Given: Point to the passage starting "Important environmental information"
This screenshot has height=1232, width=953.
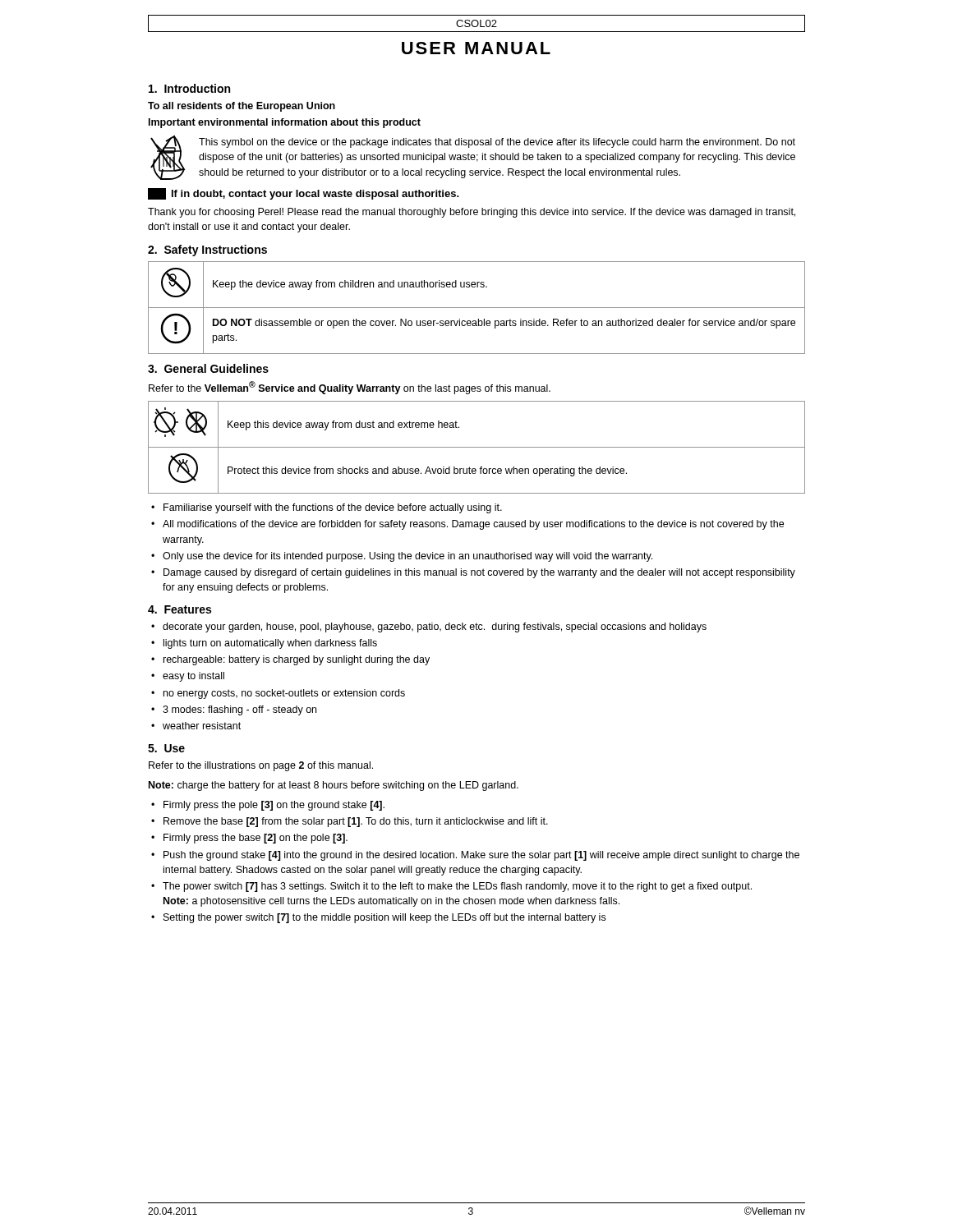Looking at the screenshot, I should 284,123.
